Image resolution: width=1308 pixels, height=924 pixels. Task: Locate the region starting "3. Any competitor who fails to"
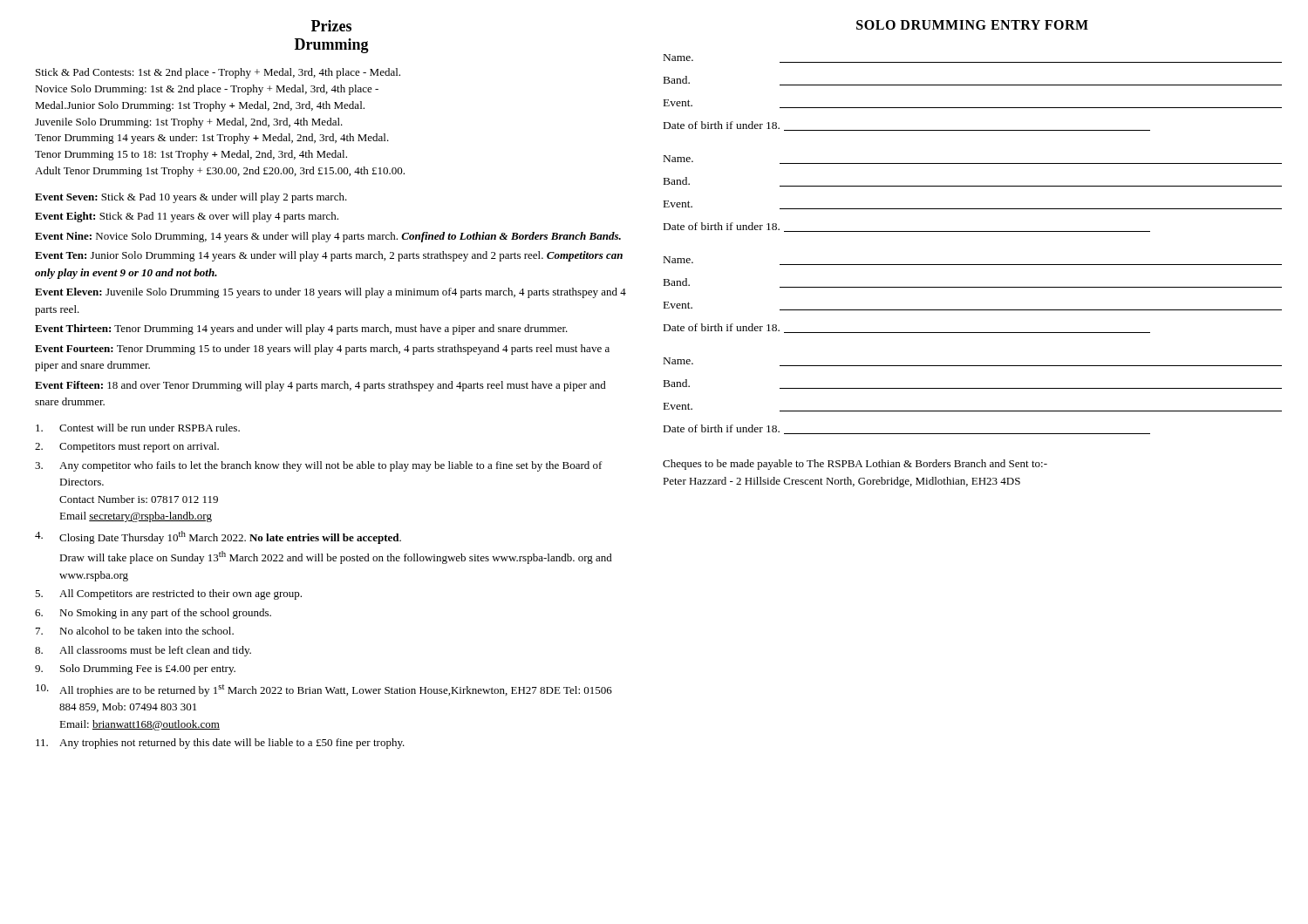pos(319,466)
